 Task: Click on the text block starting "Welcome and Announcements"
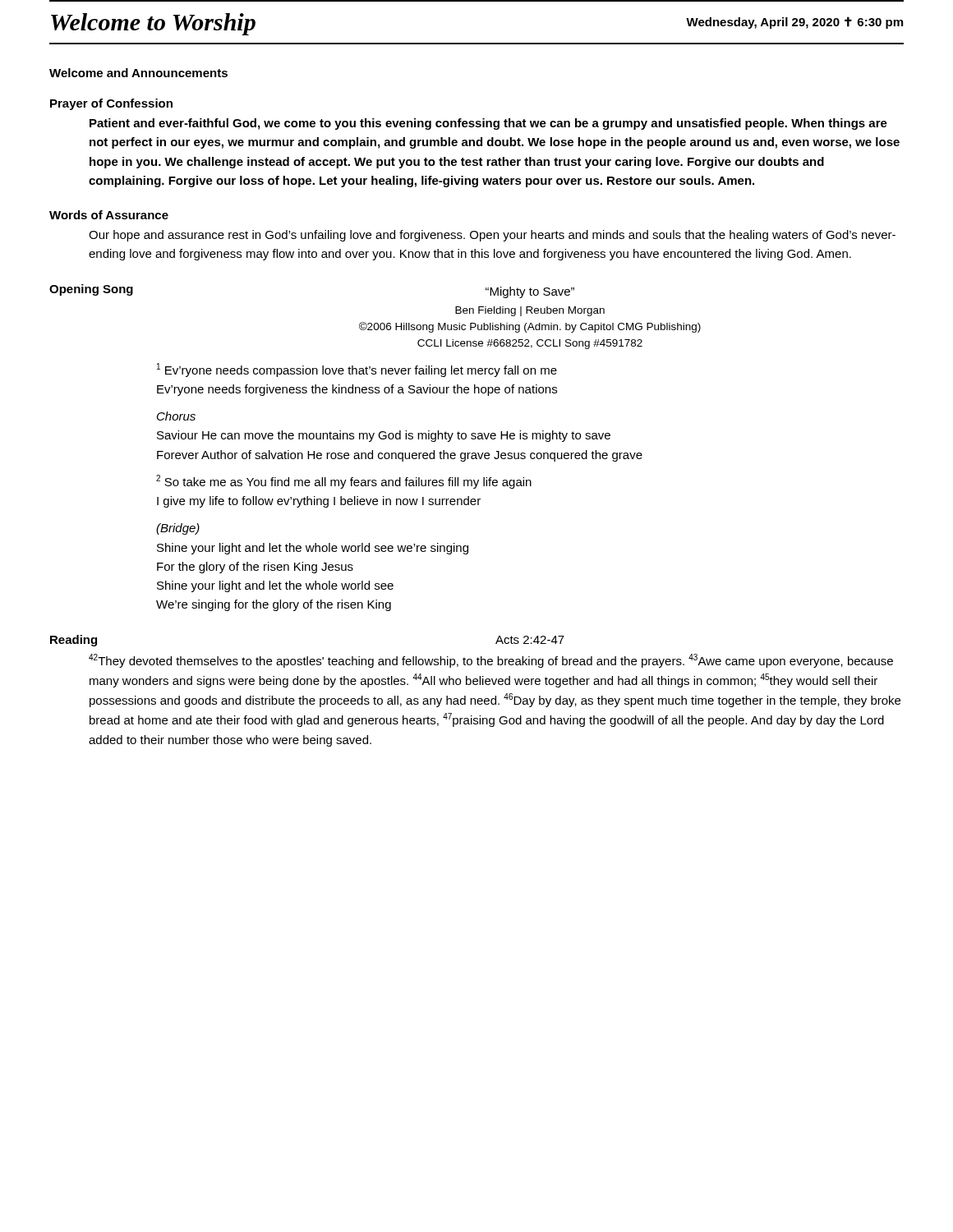(x=139, y=73)
